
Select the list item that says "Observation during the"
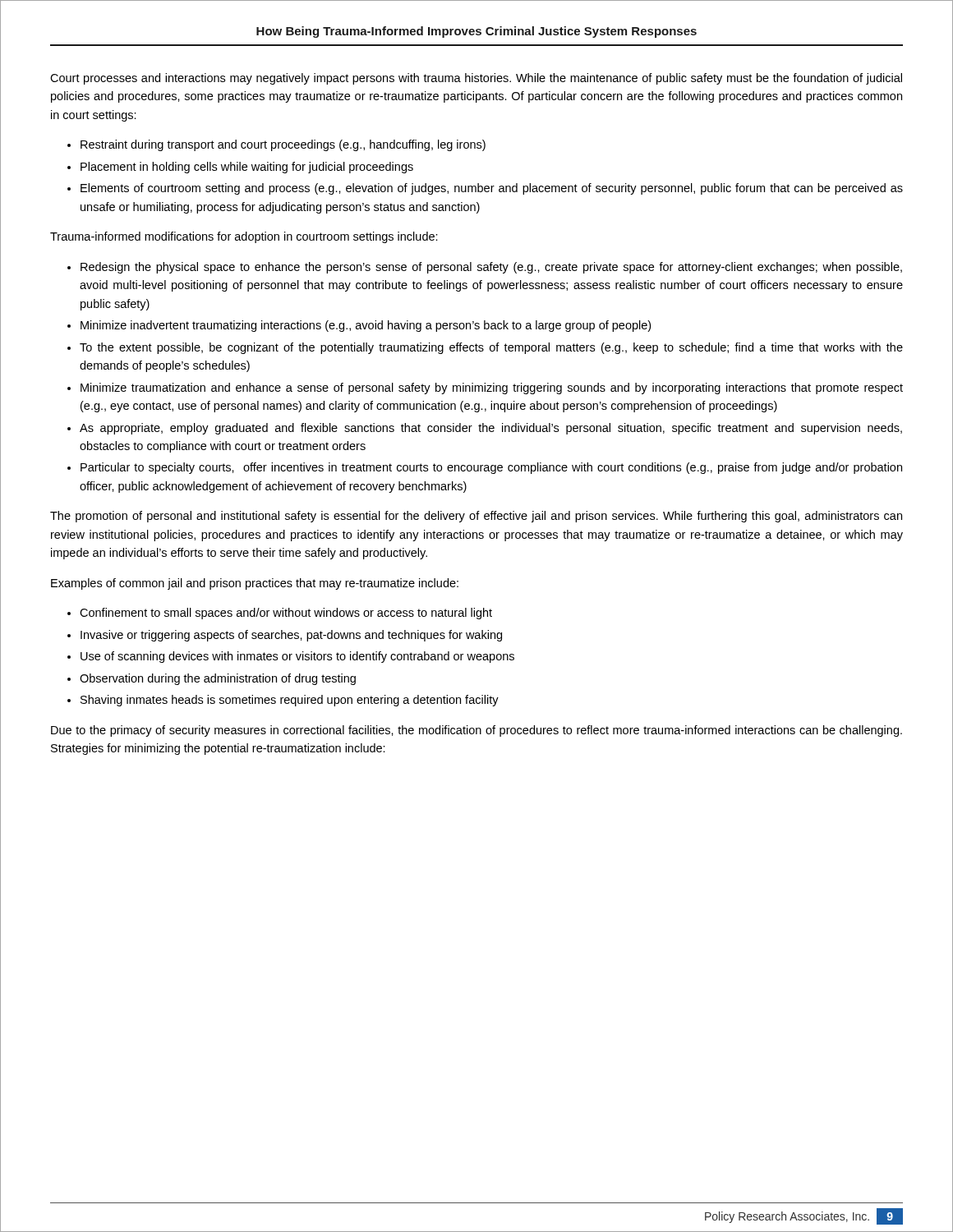pyautogui.click(x=218, y=678)
